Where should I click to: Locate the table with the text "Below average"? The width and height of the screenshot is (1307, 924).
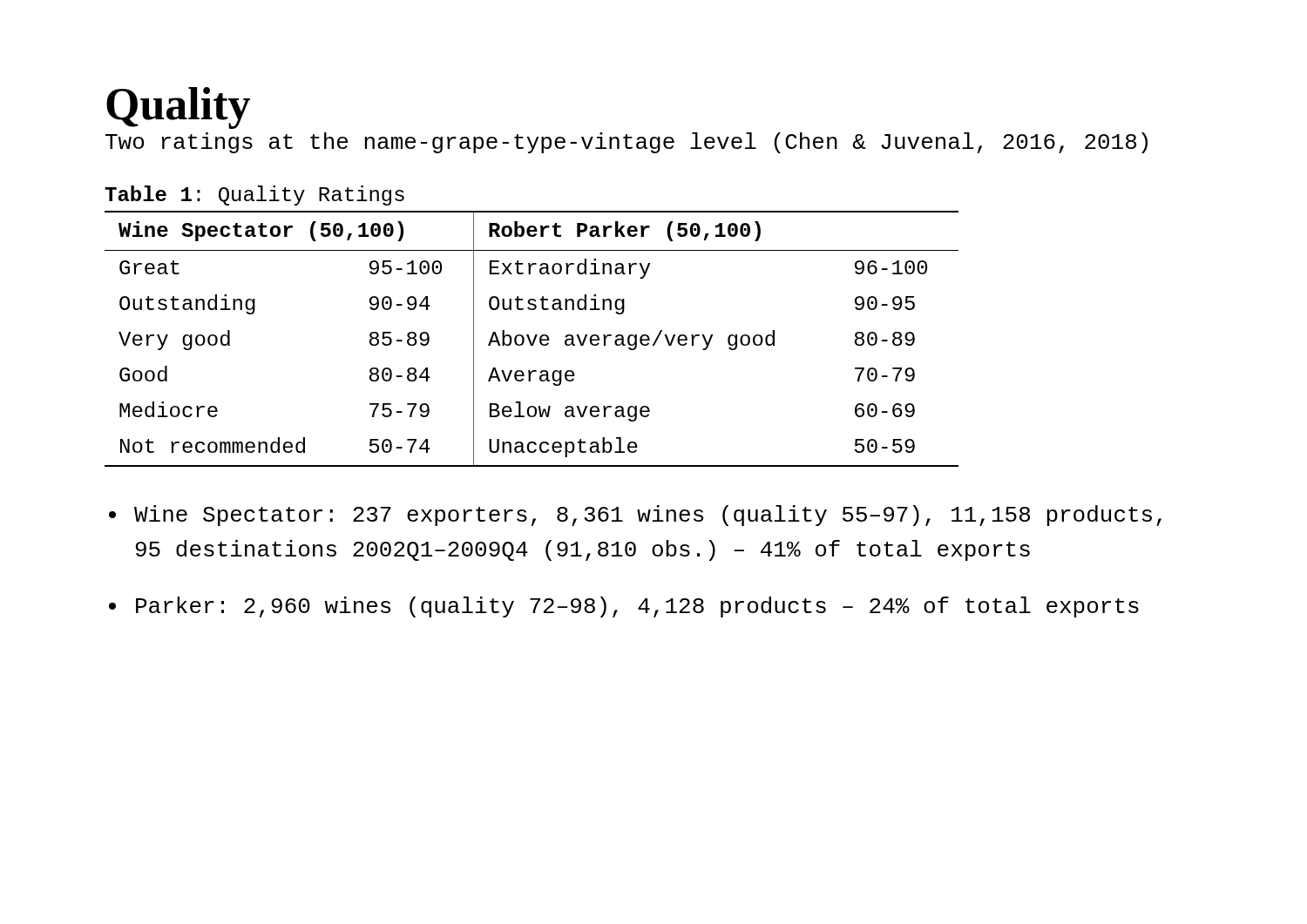[x=654, y=339]
